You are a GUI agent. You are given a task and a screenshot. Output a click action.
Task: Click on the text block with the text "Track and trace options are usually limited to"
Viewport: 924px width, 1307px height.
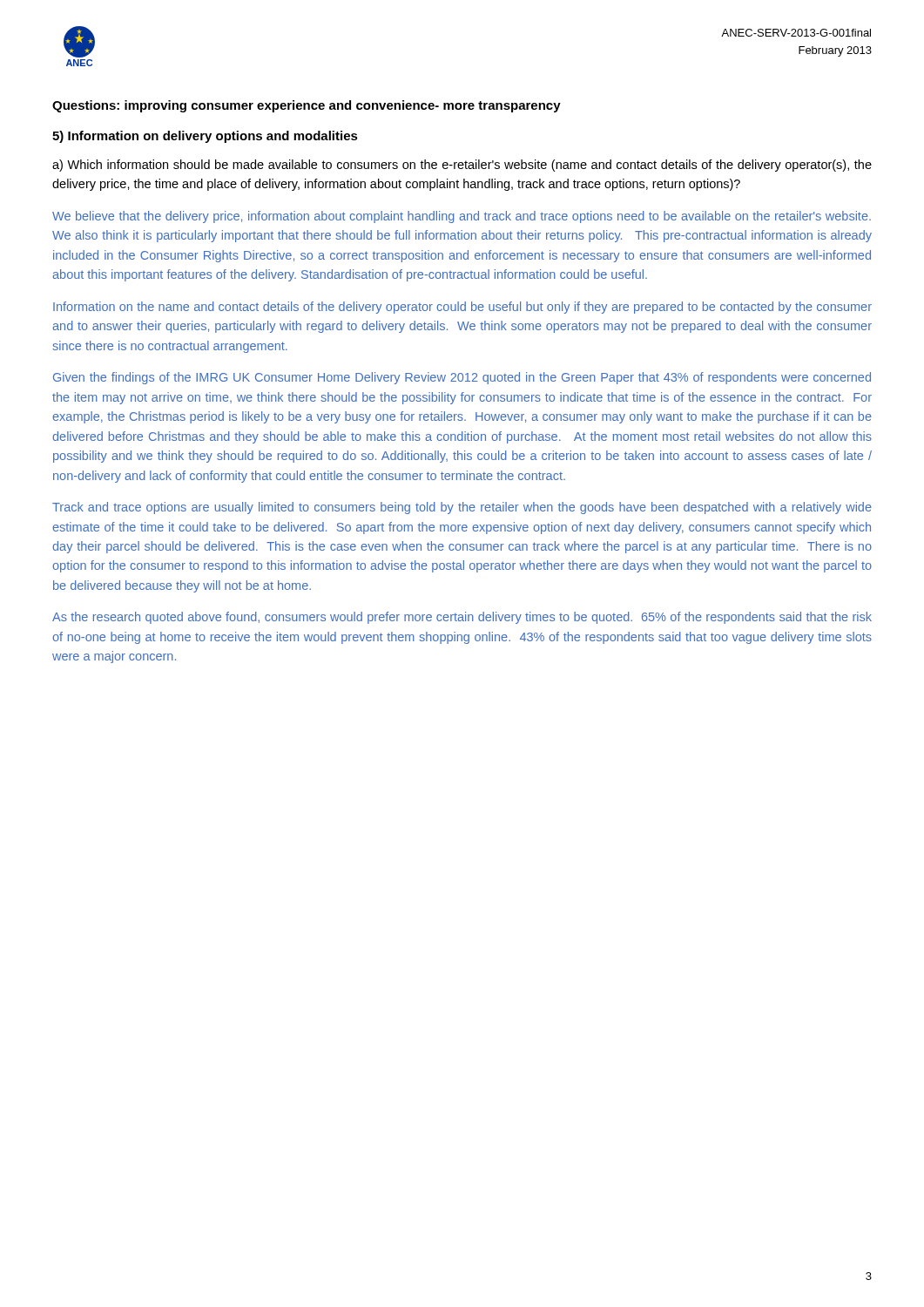tap(462, 546)
